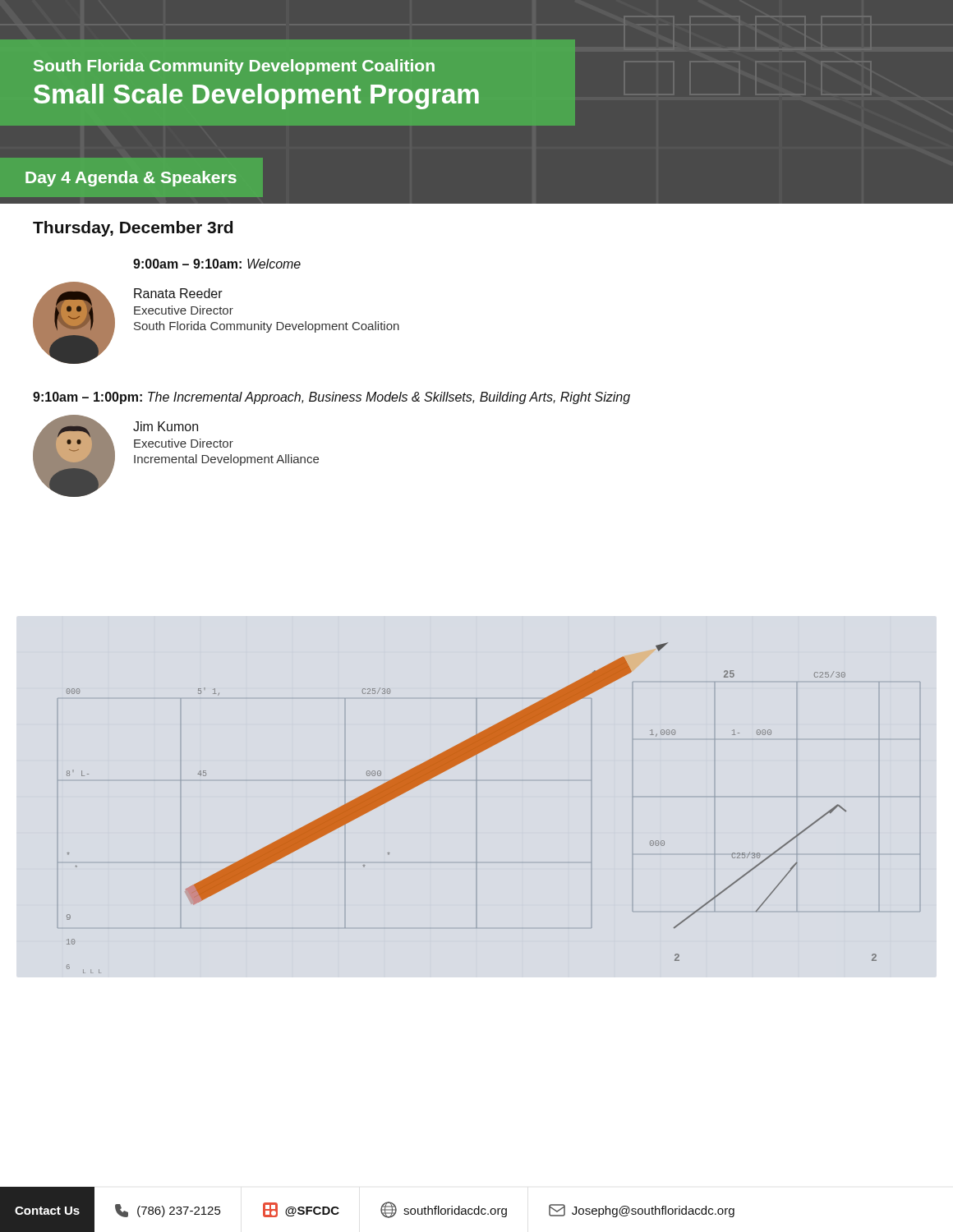This screenshot has height=1232, width=953.
Task: Point to the block beginning "9:10am – 1:00pm: The Incremental"
Action: (x=332, y=397)
